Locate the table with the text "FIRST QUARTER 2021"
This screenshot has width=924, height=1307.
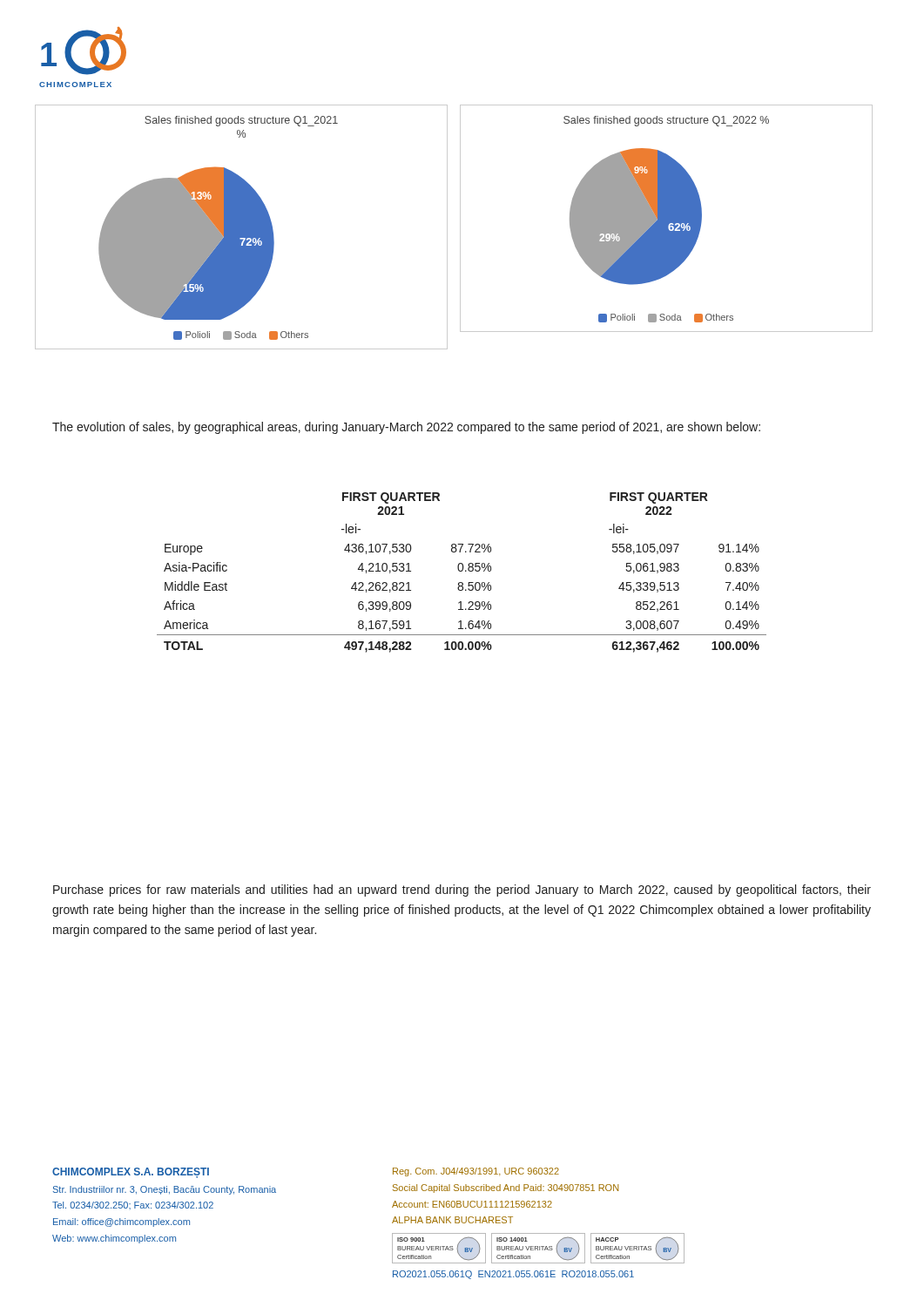pyautogui.click(x=462, y=572)
